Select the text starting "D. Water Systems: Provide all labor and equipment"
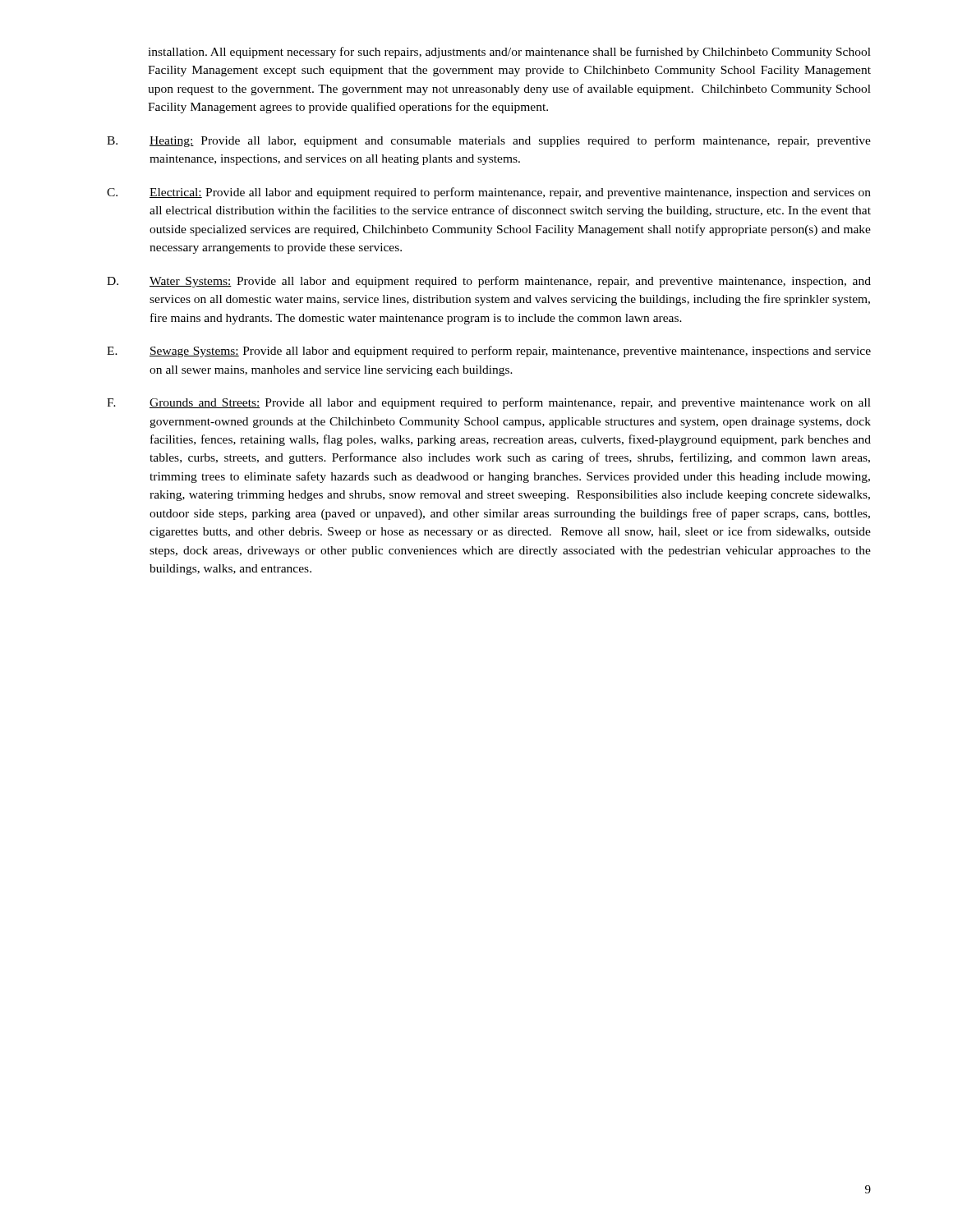The height and width of the screenshot is (1232, 953). (489, 299)
